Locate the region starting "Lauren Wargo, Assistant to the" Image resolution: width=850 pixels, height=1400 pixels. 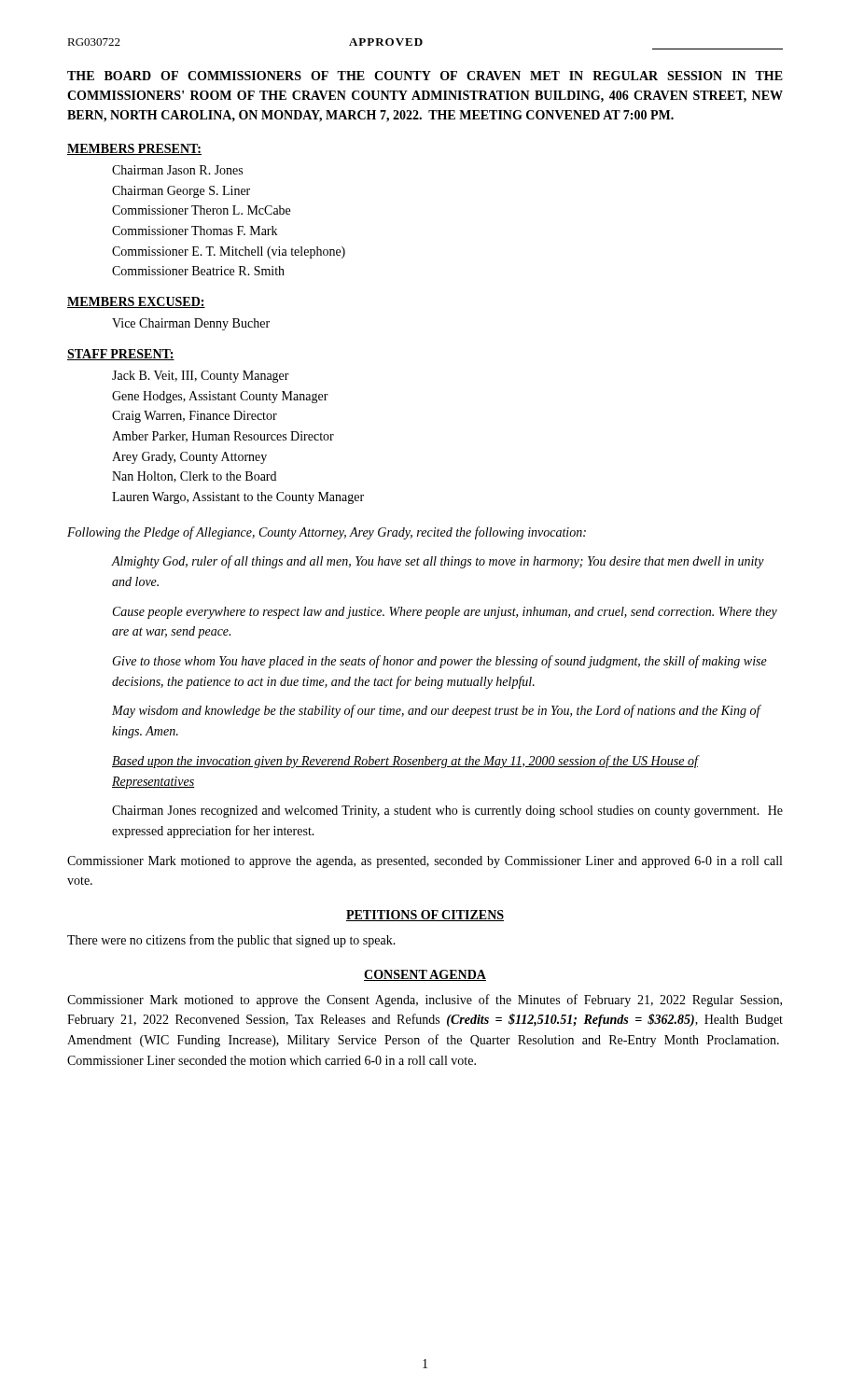coord(238,497)
